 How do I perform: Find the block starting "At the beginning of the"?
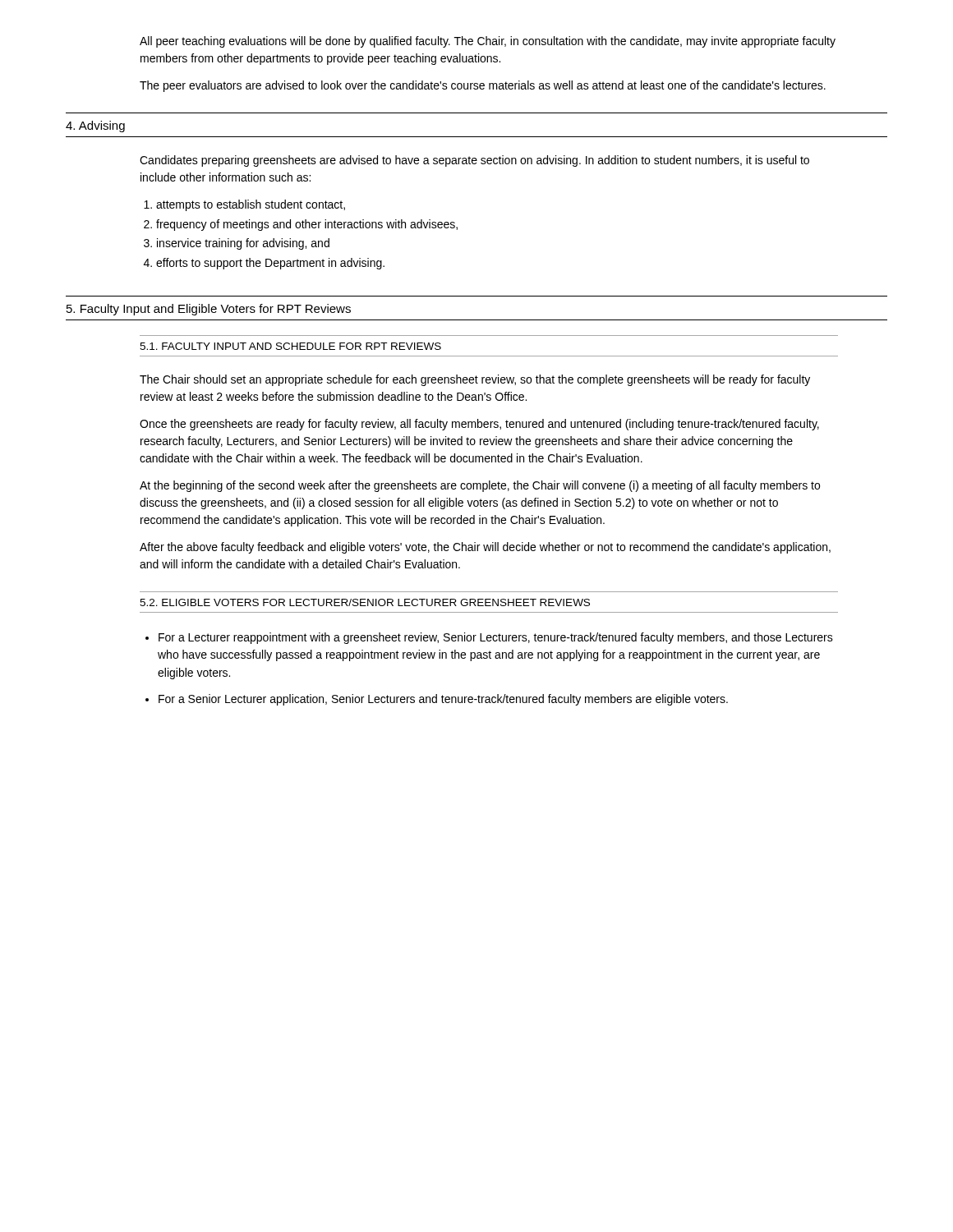(x=489, y=503)
